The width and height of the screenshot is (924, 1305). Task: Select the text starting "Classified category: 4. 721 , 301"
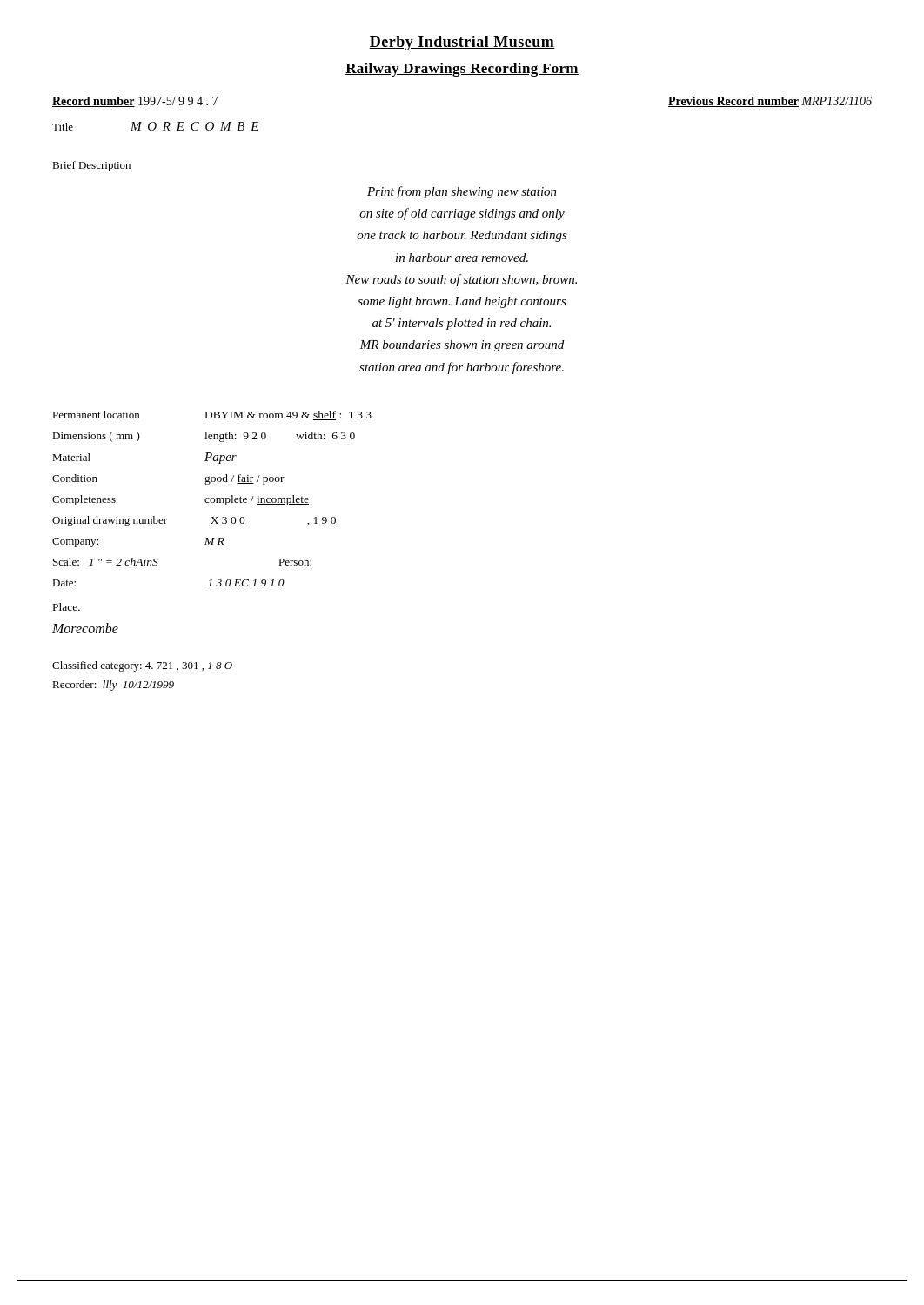(142, 674)
